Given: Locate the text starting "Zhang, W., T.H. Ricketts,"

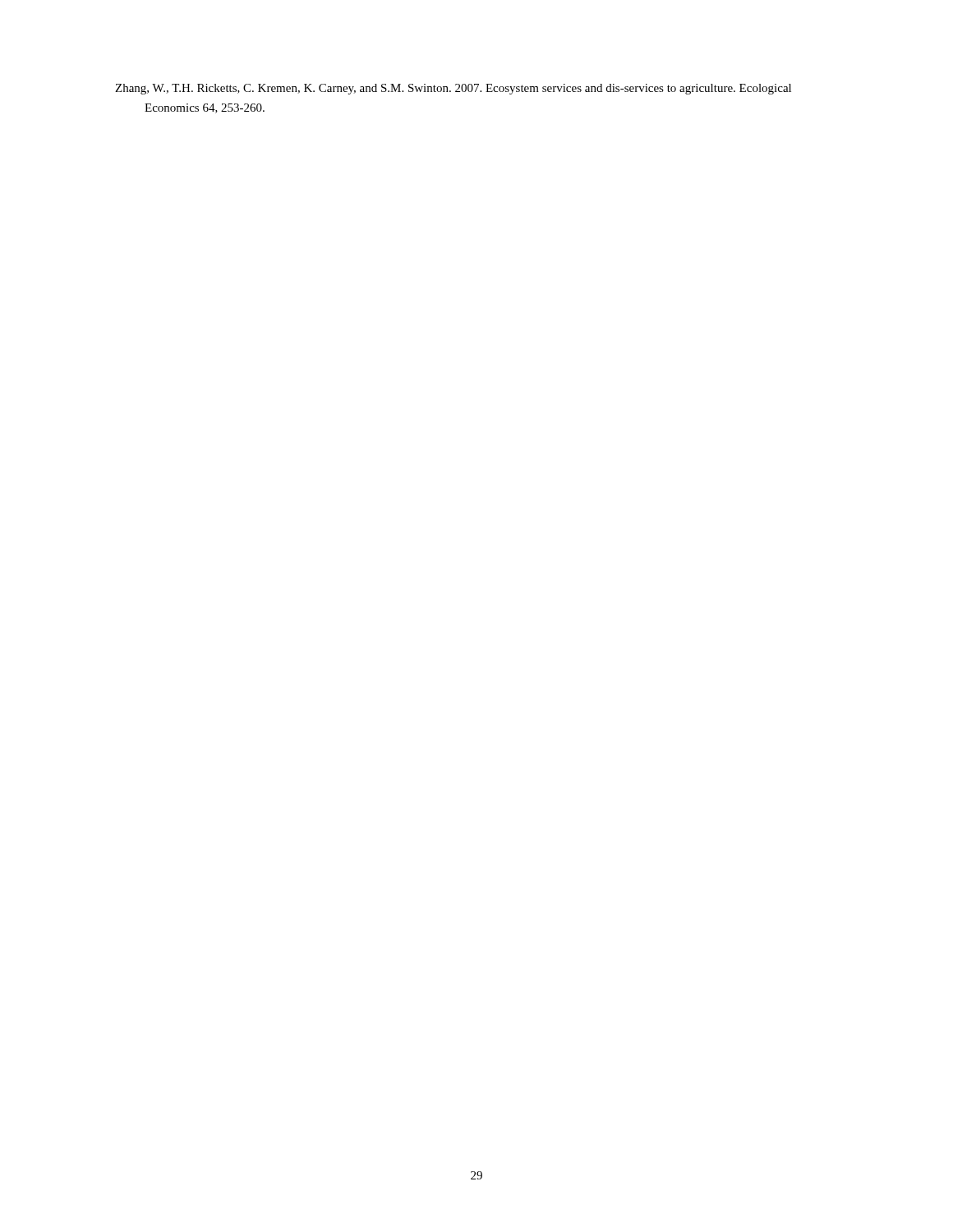Looking at the screenshot, I should point(476,98).
